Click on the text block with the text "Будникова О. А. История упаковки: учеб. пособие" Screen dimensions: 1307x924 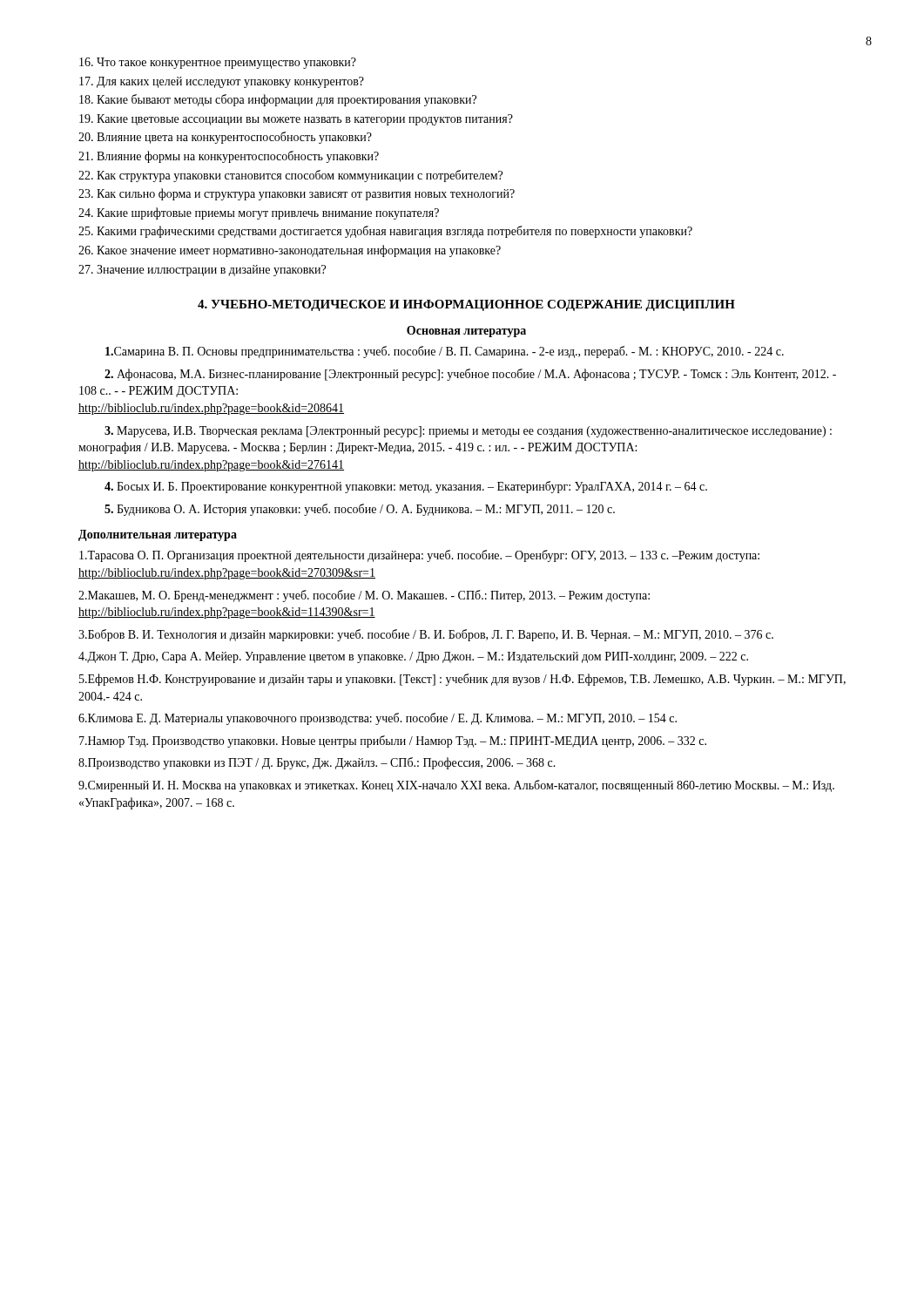pyautogui.click(x=360, y=509)
